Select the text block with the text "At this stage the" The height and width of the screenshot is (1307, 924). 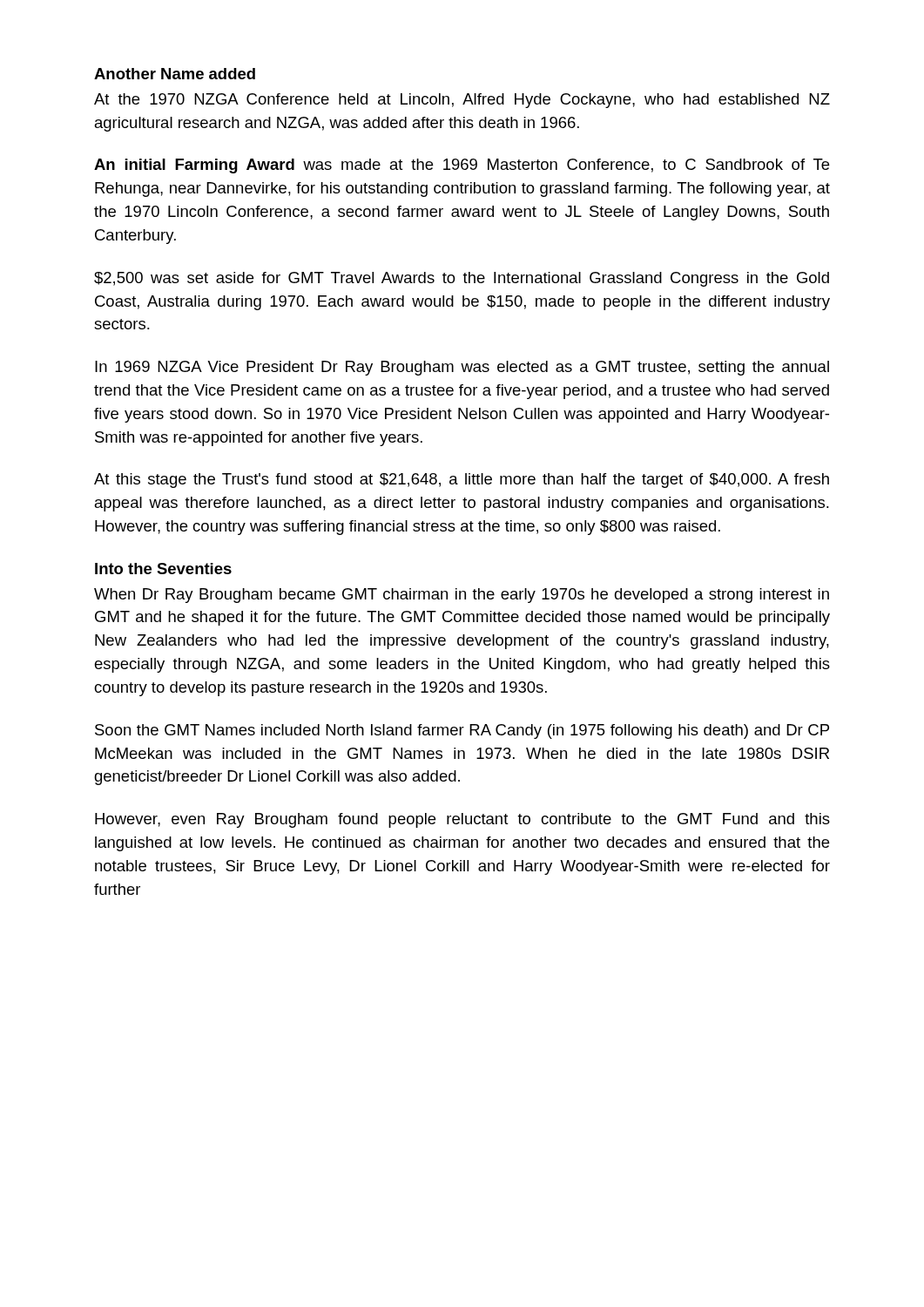point(462,502)
